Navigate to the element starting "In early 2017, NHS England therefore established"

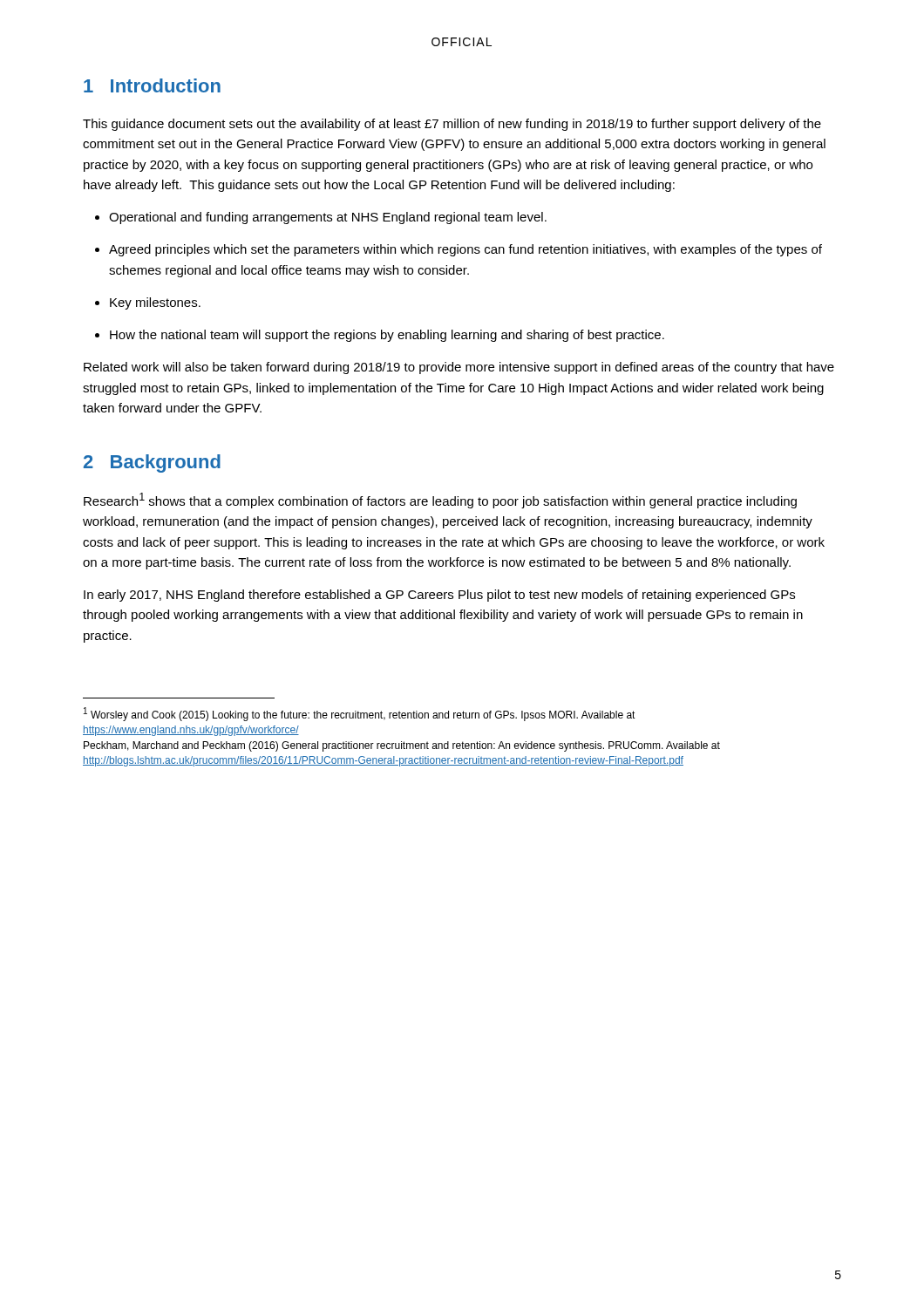click(x=443, y=615)
